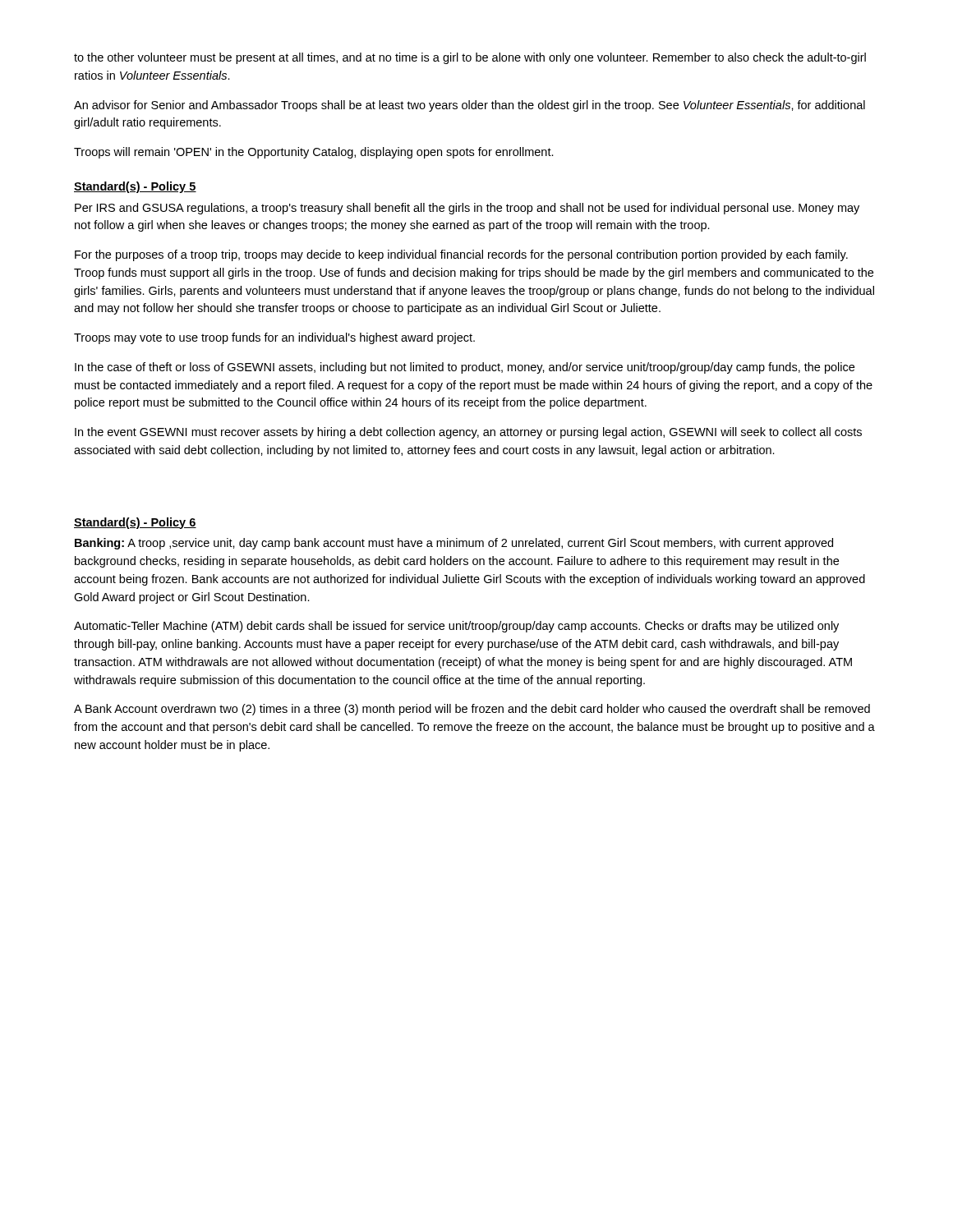953x1232 pixels.
Task: Point to "Standard(s) - Policy 6"
Action: 135,522
